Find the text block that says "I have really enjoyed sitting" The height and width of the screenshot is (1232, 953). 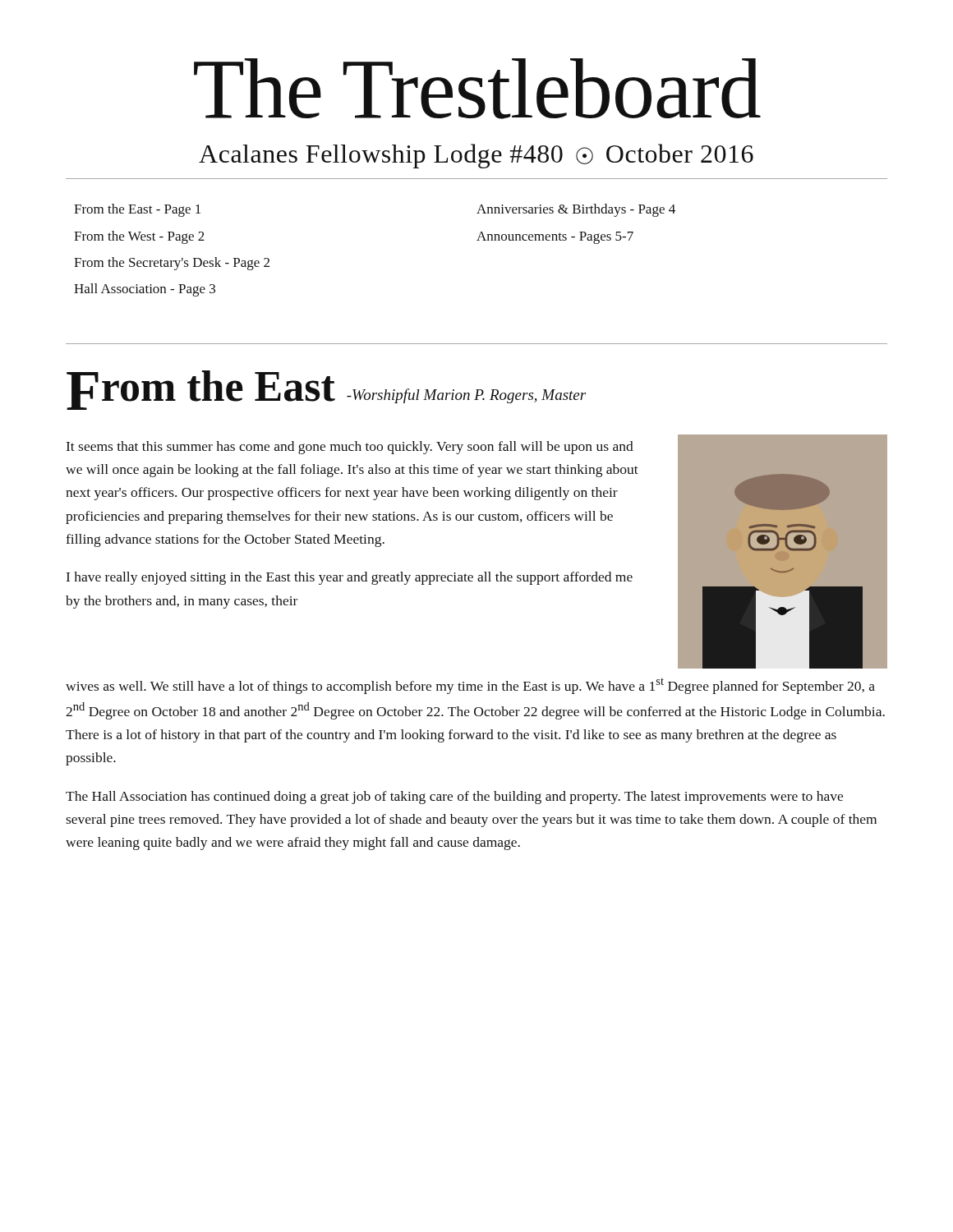coord(357,589)
